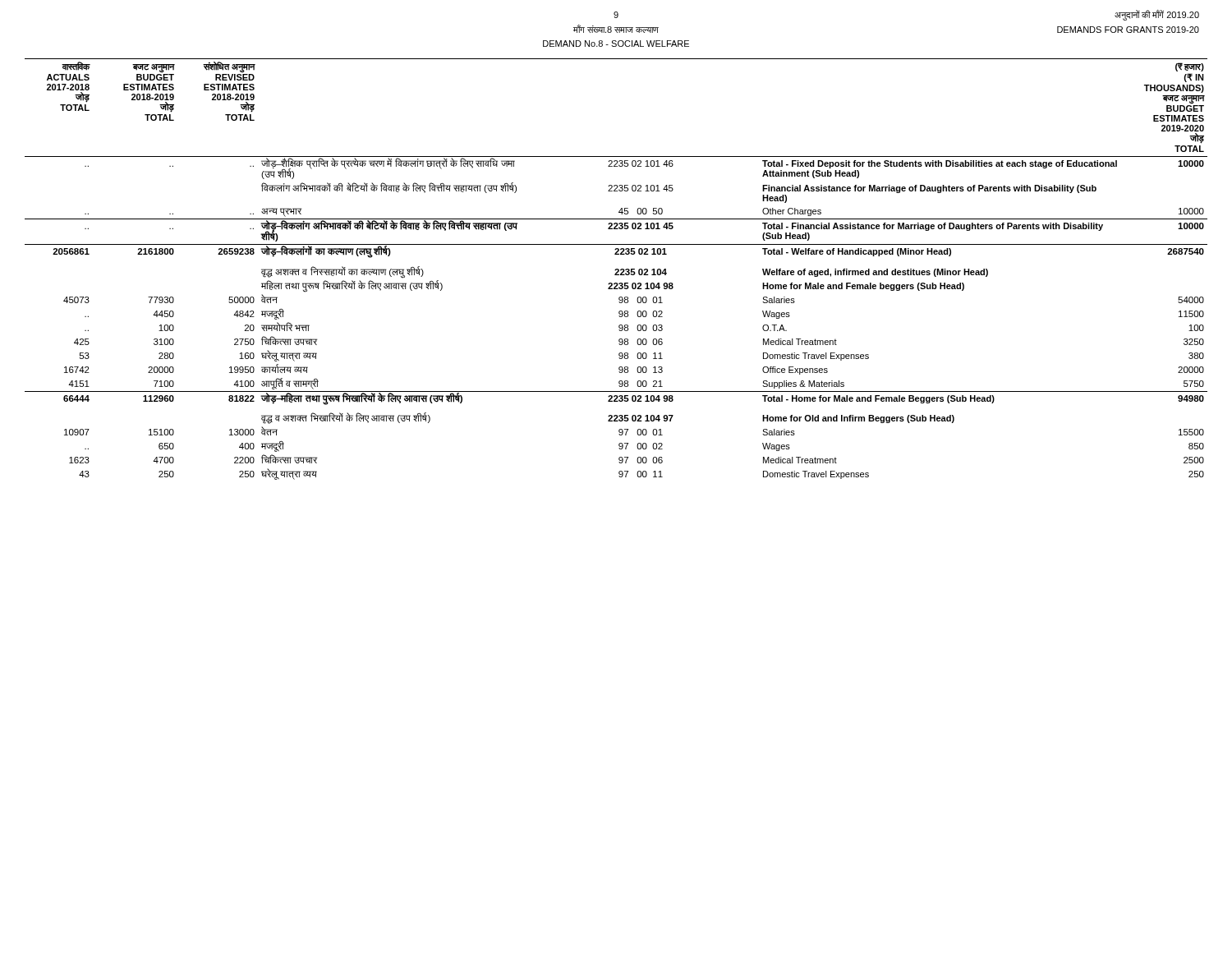Find the table

tap(616, 270)
